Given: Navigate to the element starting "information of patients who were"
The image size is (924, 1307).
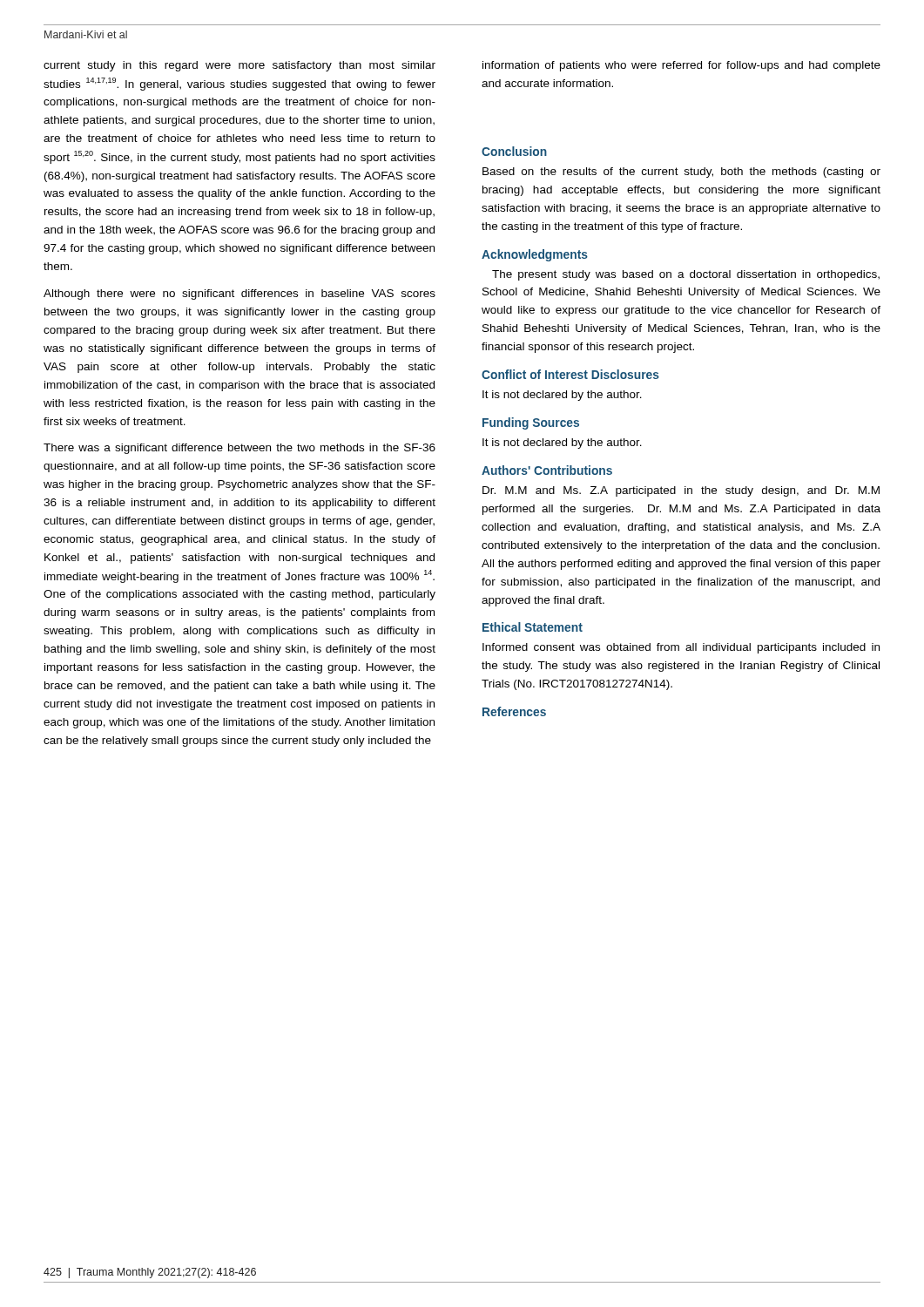Looking at the screenshot, I should click(x=681, y=74).
